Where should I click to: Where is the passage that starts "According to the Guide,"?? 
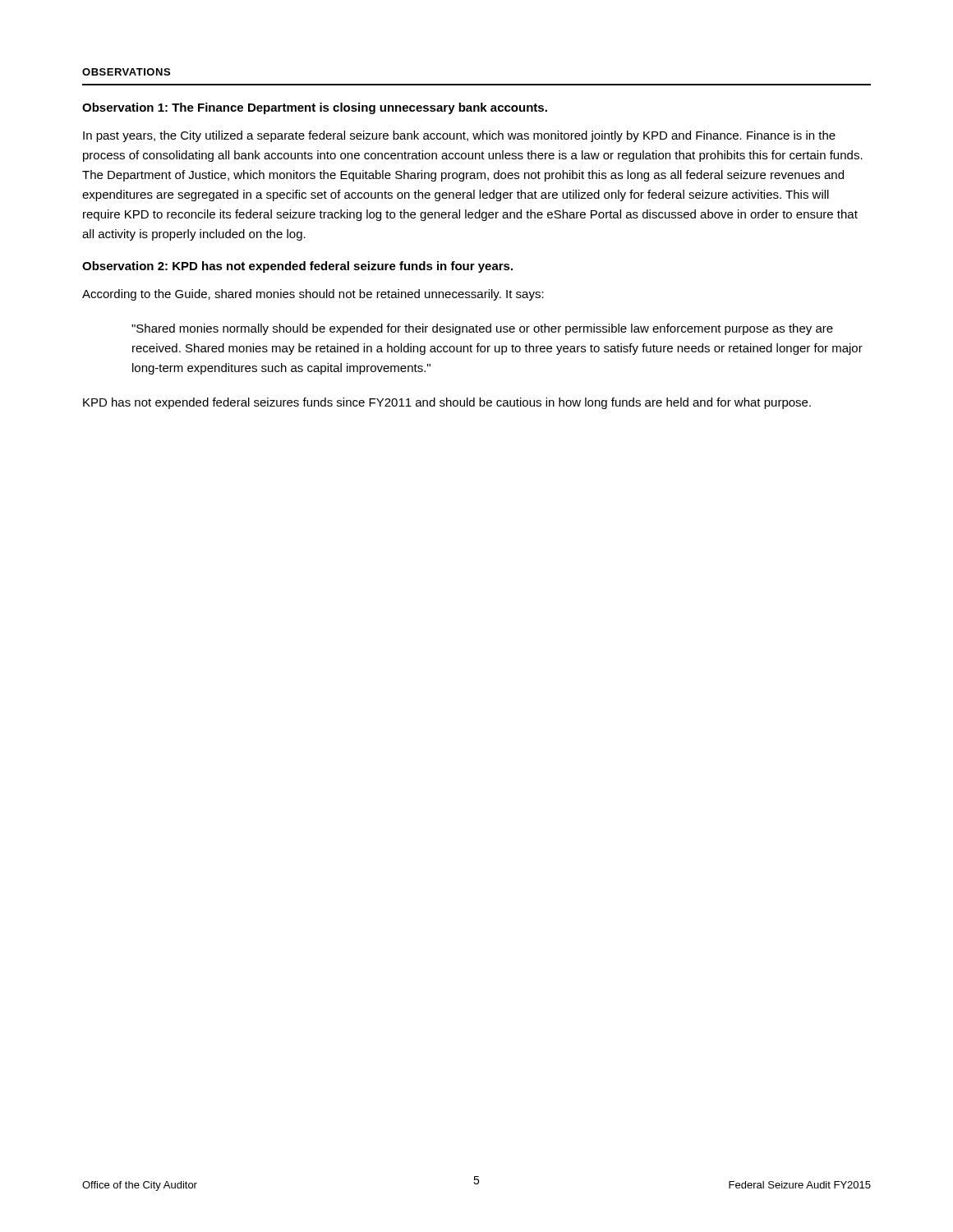[313, 294]
